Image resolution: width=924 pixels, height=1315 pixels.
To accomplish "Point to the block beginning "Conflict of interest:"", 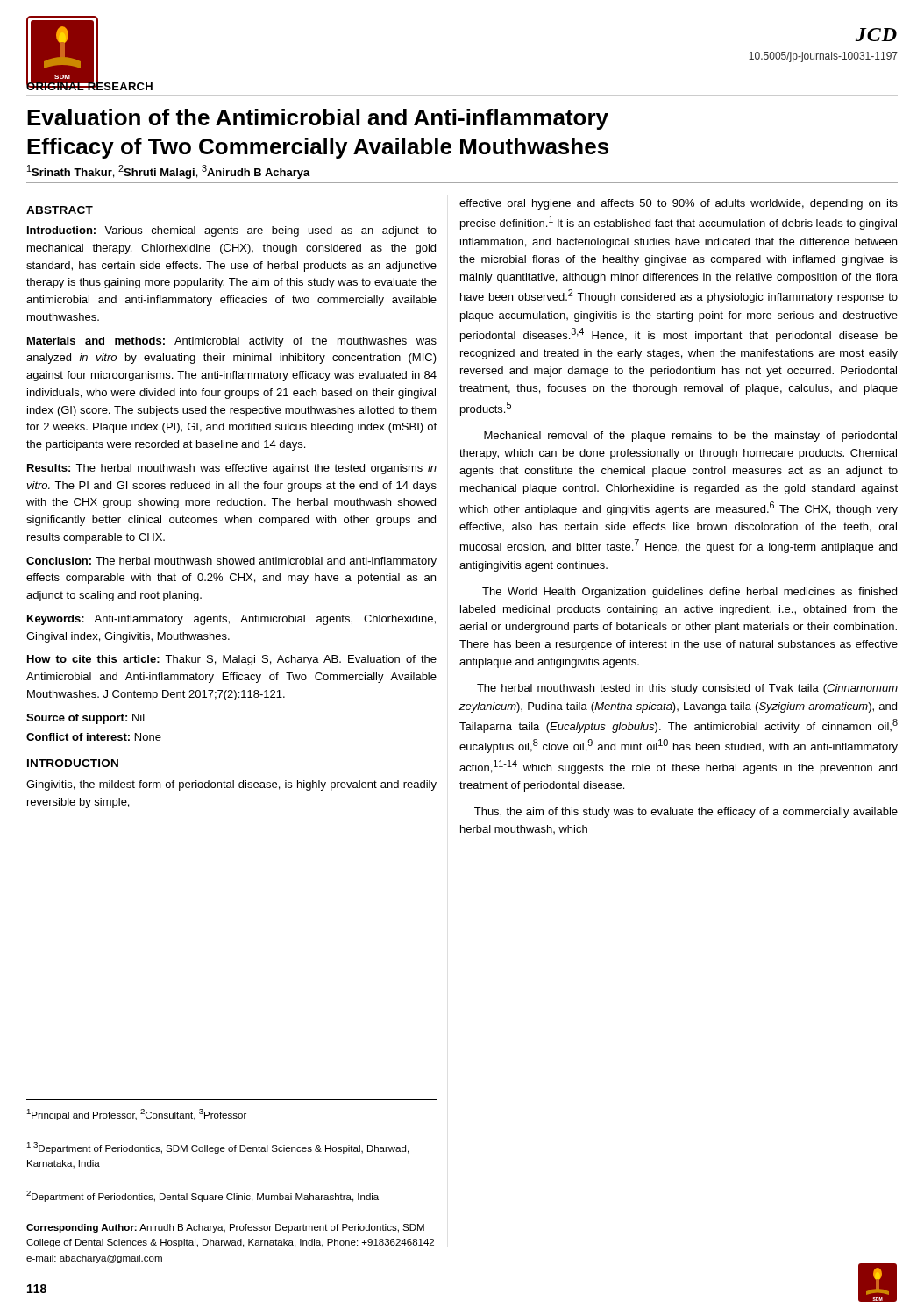I will (94, 737).
